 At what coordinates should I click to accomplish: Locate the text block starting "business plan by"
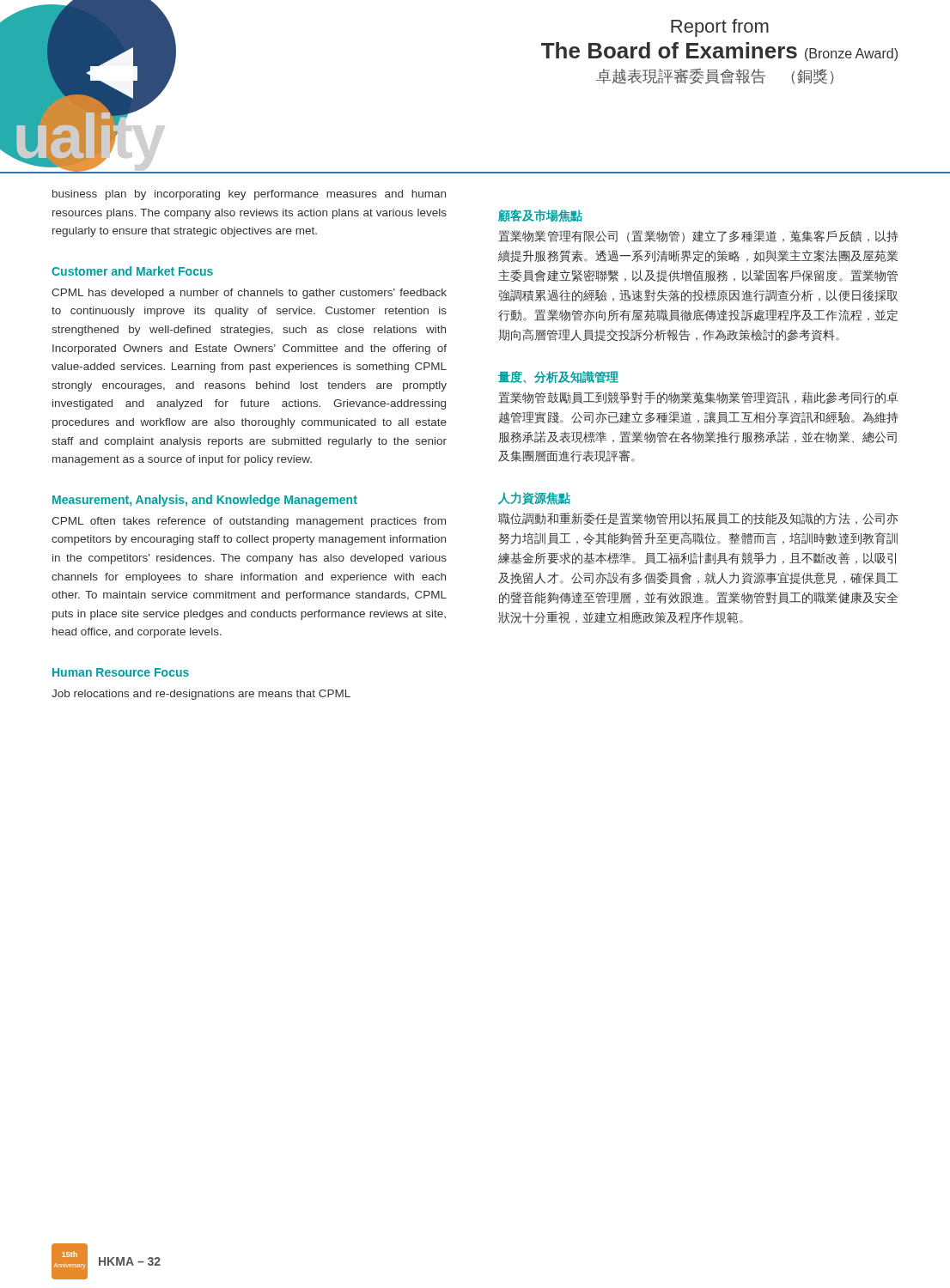pos(249,212)
